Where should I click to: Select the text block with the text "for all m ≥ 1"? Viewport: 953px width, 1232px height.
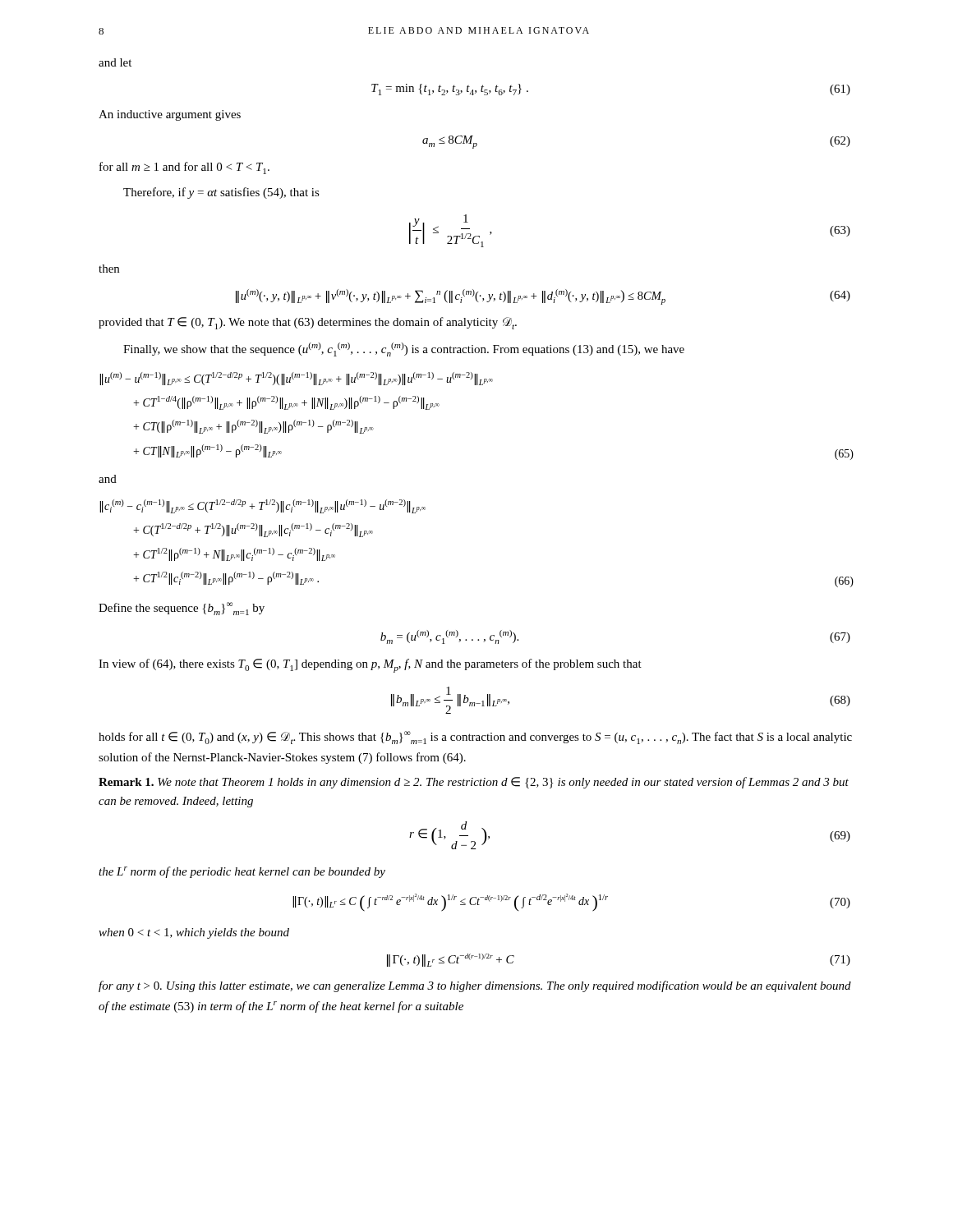[x=184, y=168]
